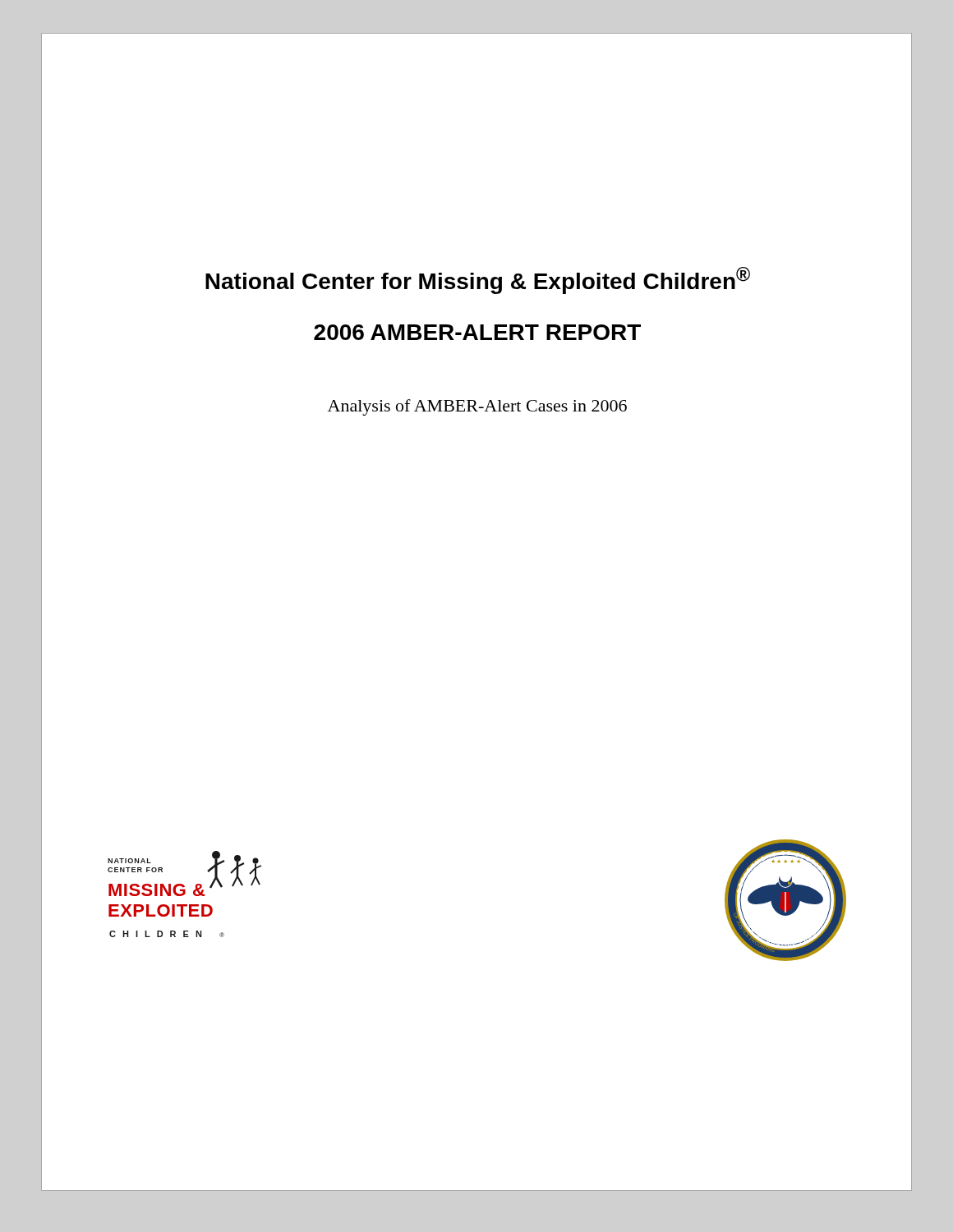Find the title that reads "2006 AMBER-ALERT REPORT"

[x=477, y=333]
